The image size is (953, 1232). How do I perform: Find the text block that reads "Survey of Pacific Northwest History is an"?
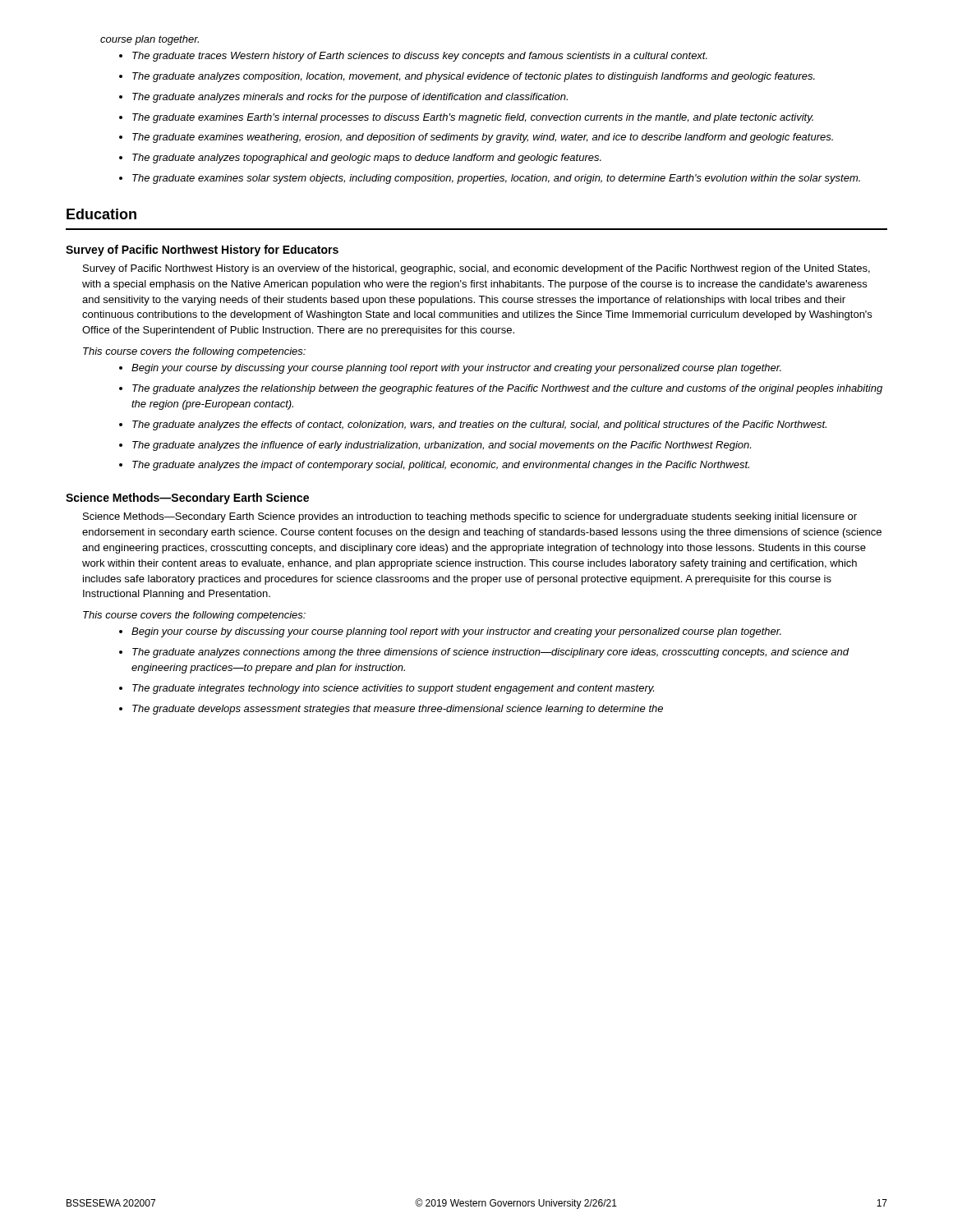(x=477, y=299)
